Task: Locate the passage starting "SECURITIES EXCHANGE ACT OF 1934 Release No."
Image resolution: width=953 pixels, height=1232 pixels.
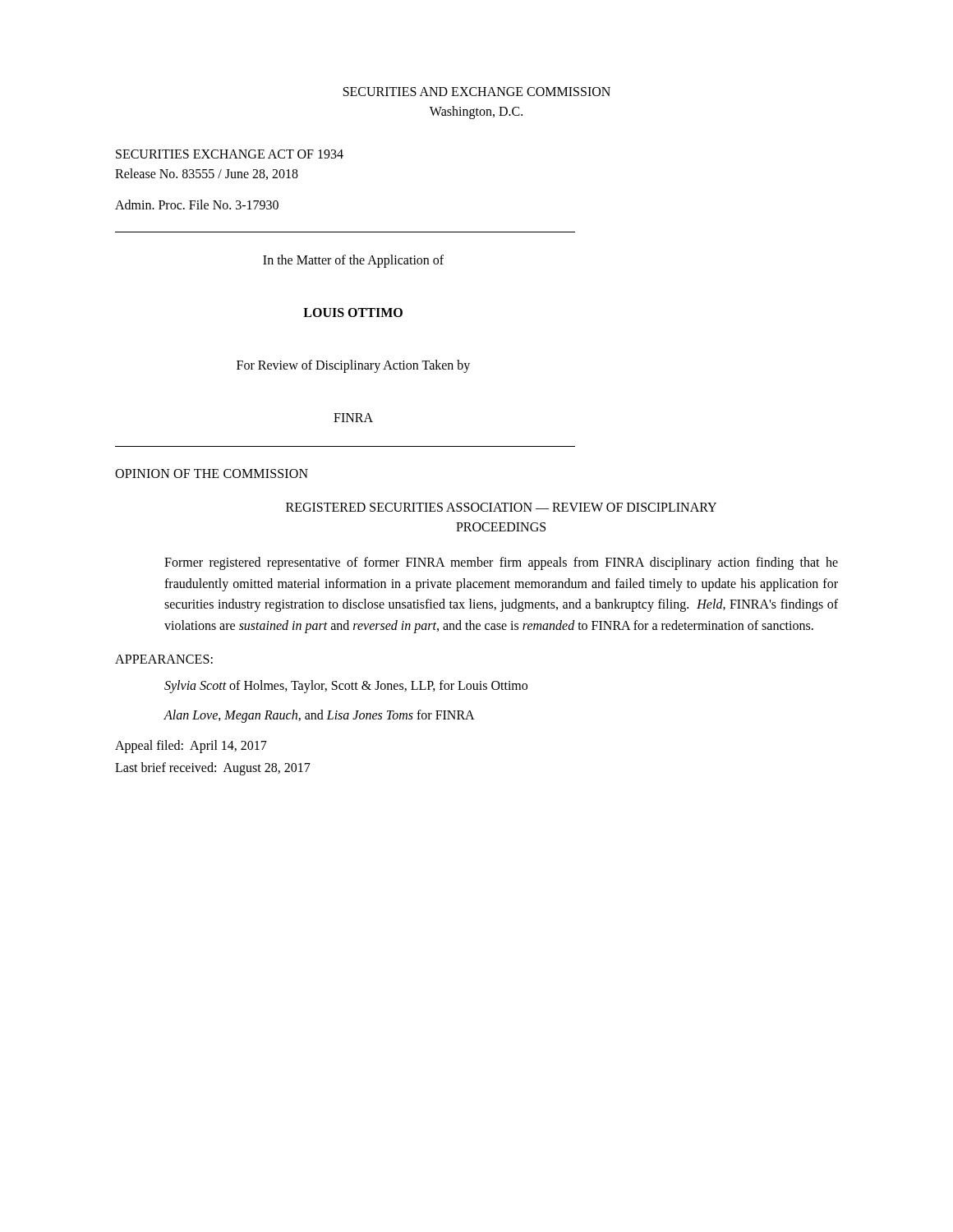Action: pos(229,164)
